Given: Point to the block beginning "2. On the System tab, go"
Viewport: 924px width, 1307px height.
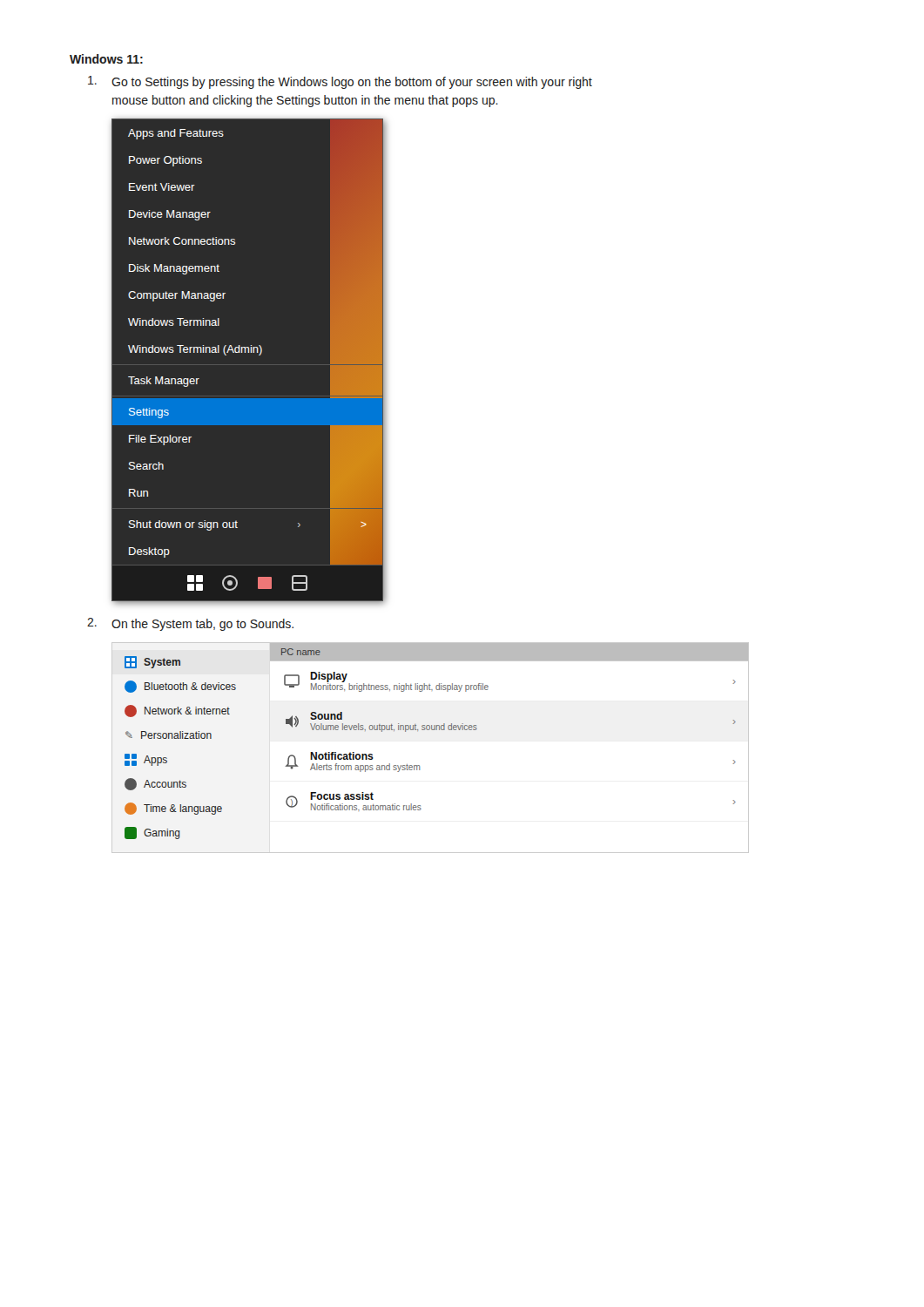Looking at the screenshot, I should (191, 624).
